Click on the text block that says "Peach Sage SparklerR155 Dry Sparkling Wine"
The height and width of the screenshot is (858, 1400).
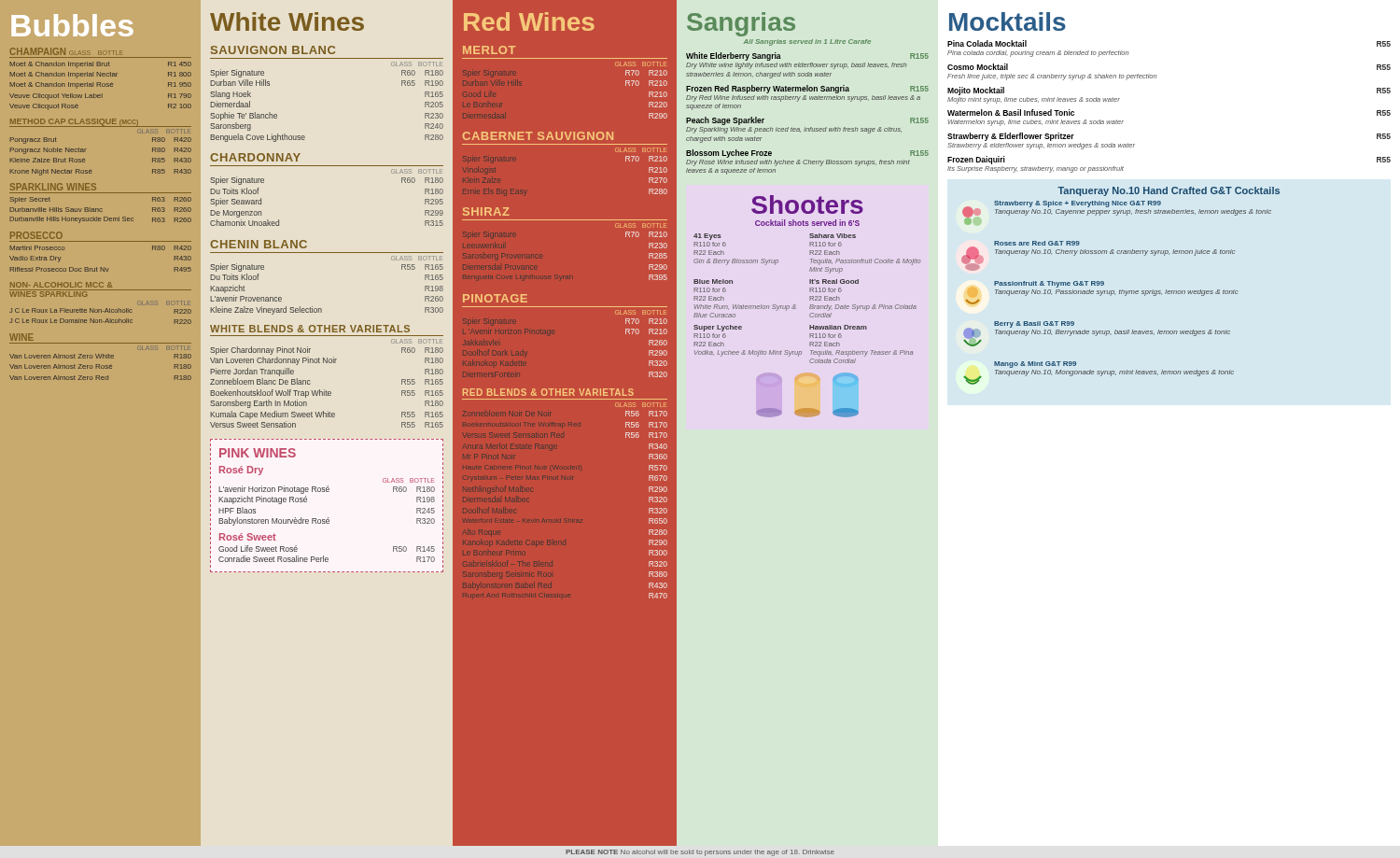[807, 130]
